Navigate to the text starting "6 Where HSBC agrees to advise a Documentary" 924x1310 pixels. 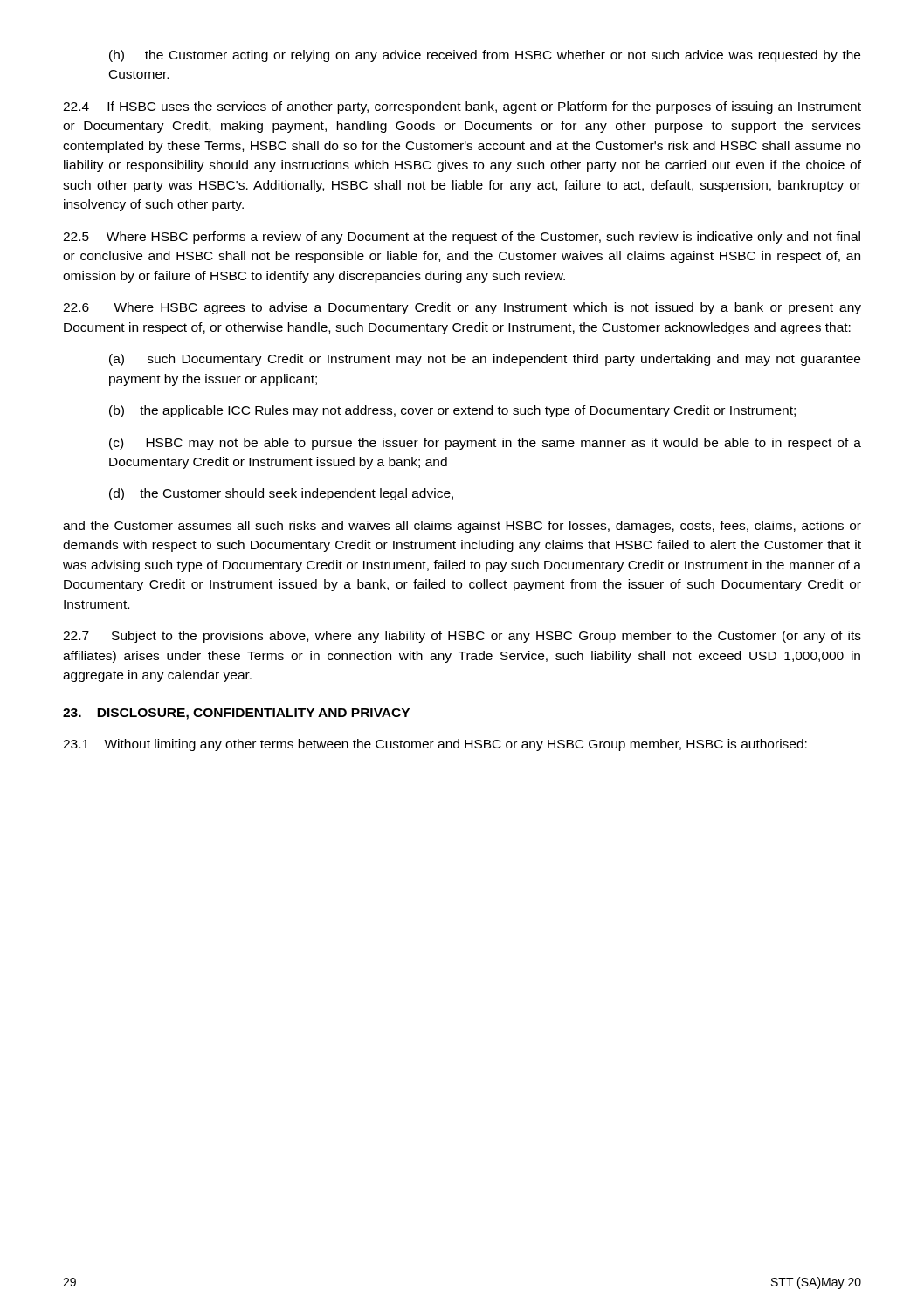tap(462, 318)
